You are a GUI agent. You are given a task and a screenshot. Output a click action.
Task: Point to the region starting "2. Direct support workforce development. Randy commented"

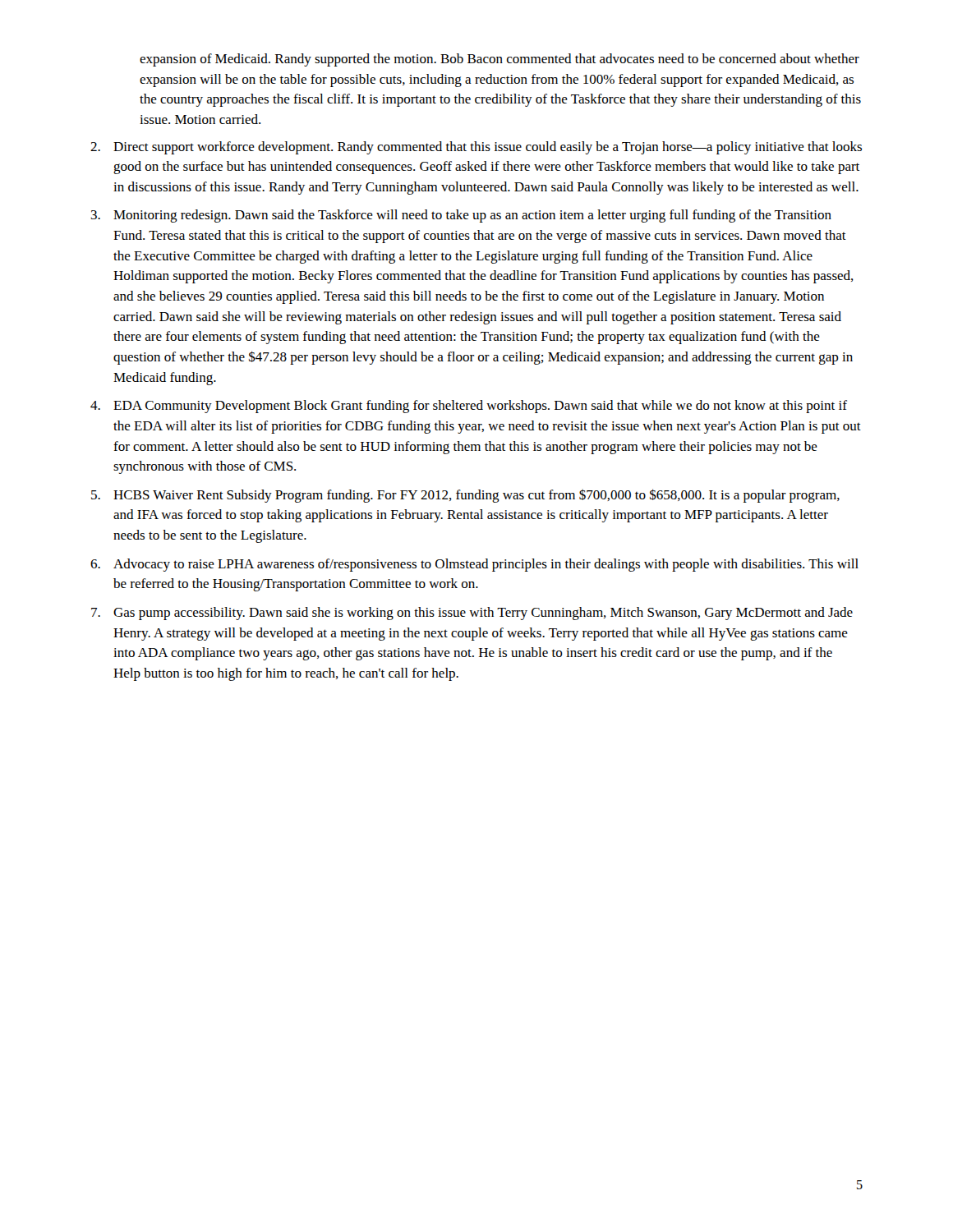pyautogui.click(x=476, y=167)
